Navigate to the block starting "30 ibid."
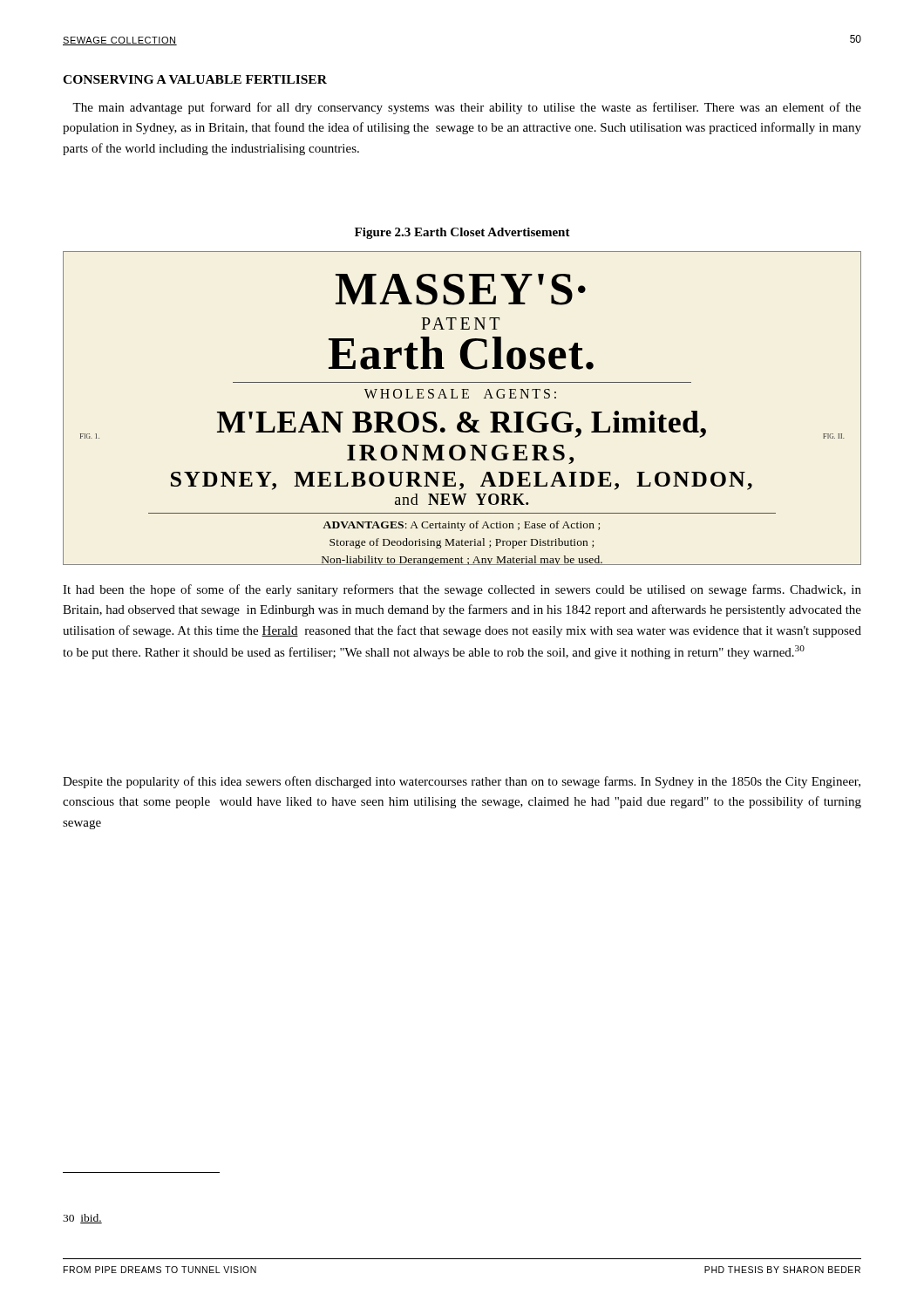The height and width of the screenshot is (1308, 924). click(82, 1218)
